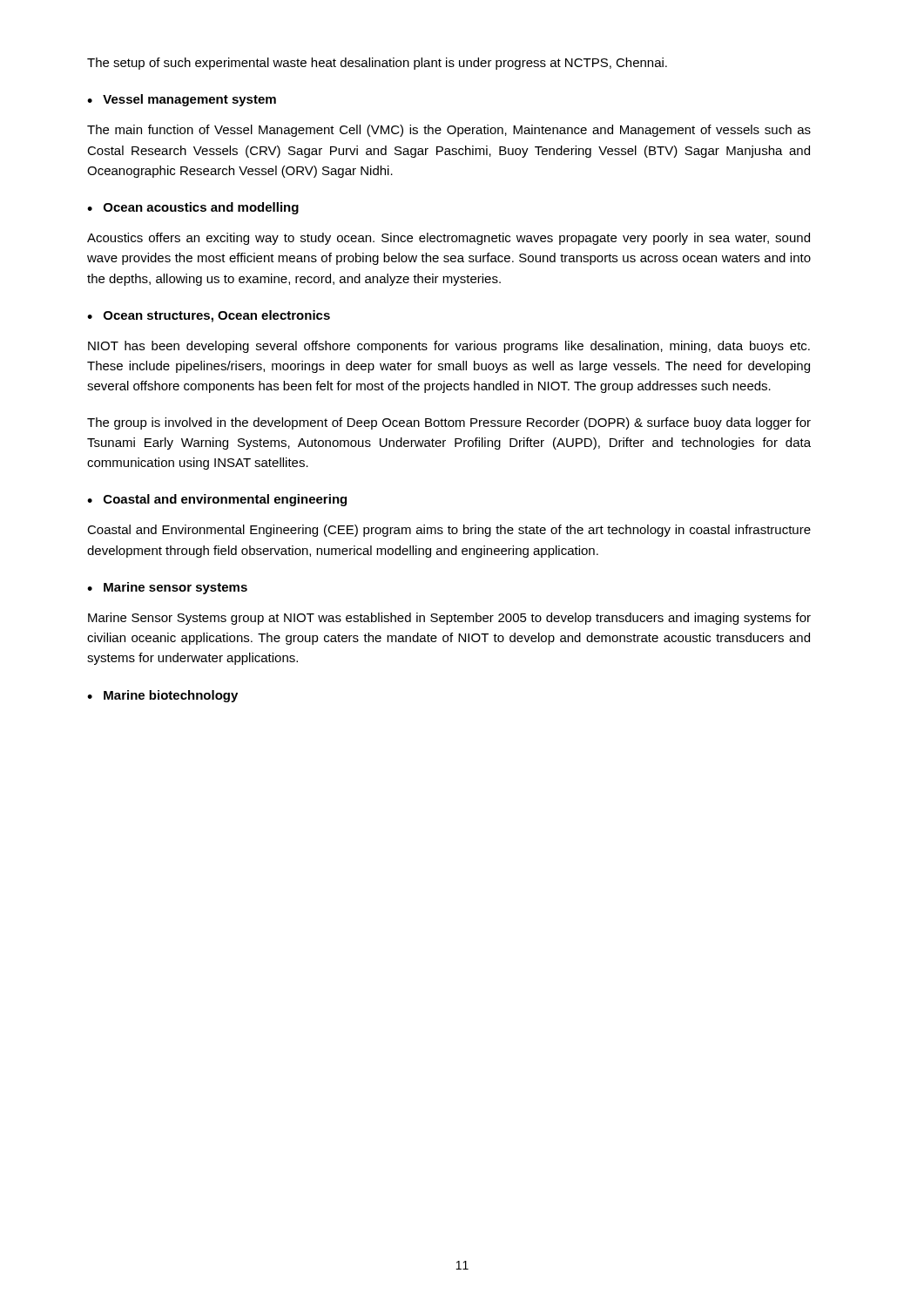Where is the passage that starts "The main function of Vessel Management Cell"?
This screenshot has height=1307, width=924.
pyautogui.click(x=449, y=150)
